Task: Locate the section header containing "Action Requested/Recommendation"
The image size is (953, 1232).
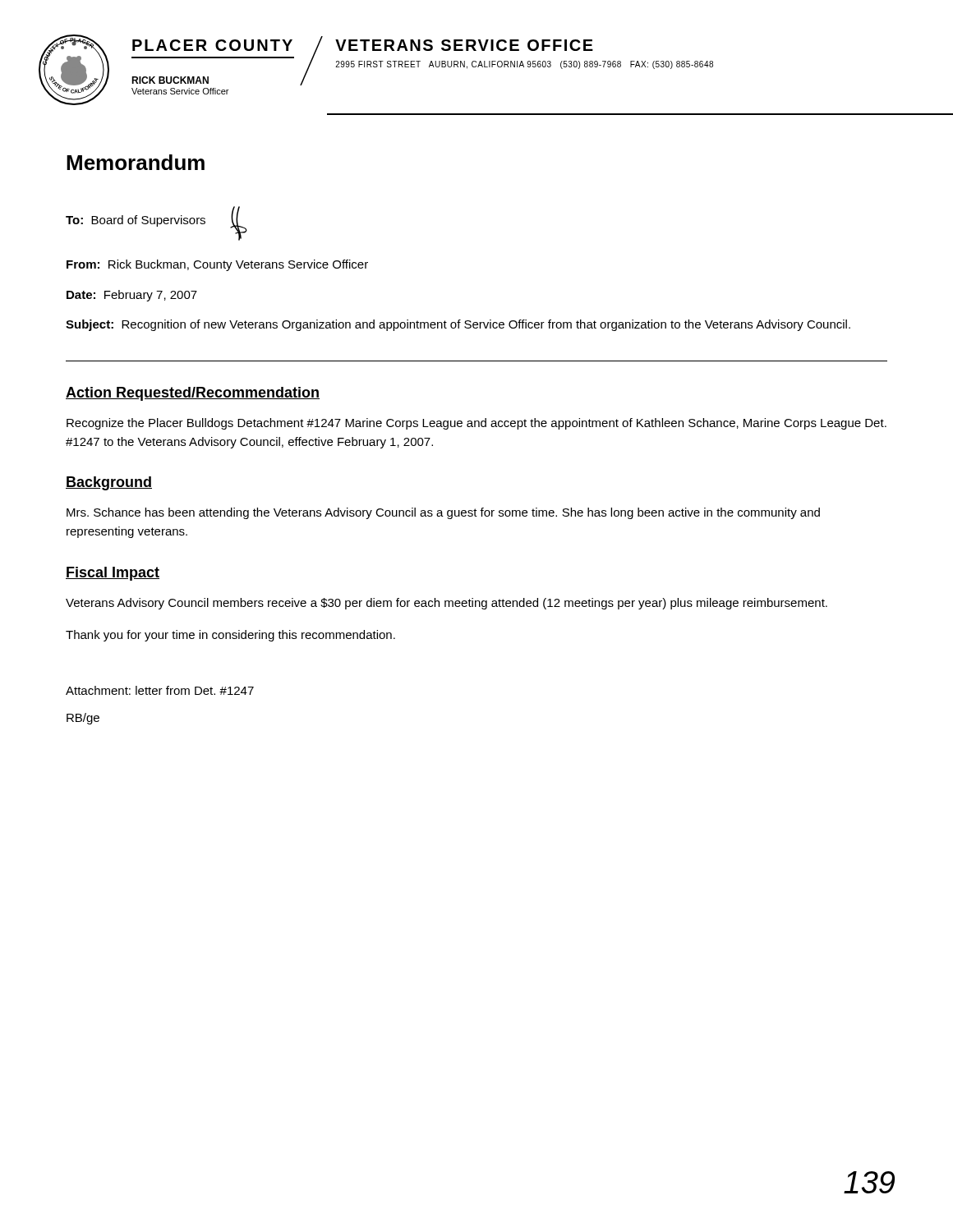Action: click(193, 392)
